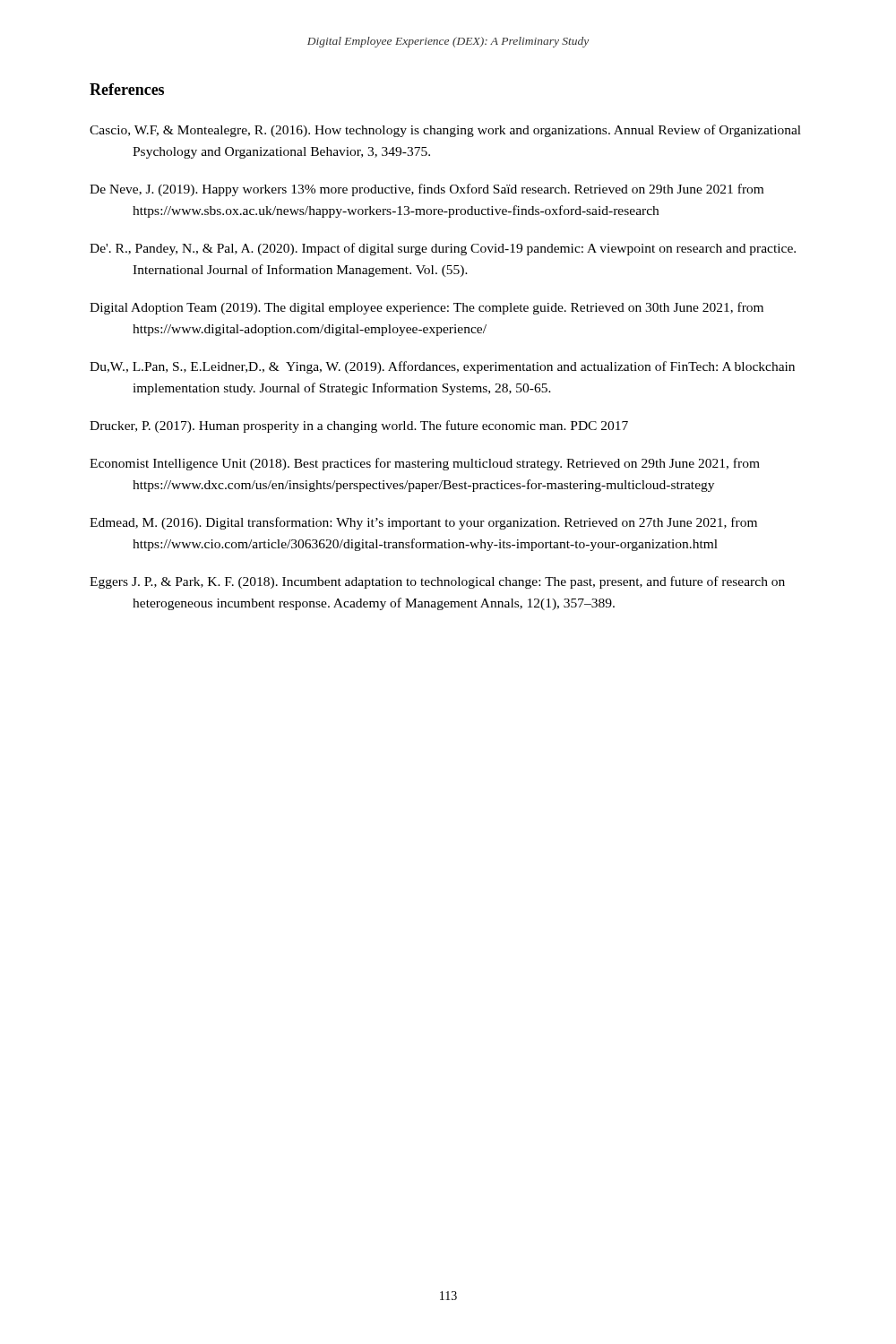Select the list item that says "Du,W., L.Pan, S., E.Leidner,D., & Yinga,"
Viewport: 896px width, 1344px height.
[x=442, y=377]
